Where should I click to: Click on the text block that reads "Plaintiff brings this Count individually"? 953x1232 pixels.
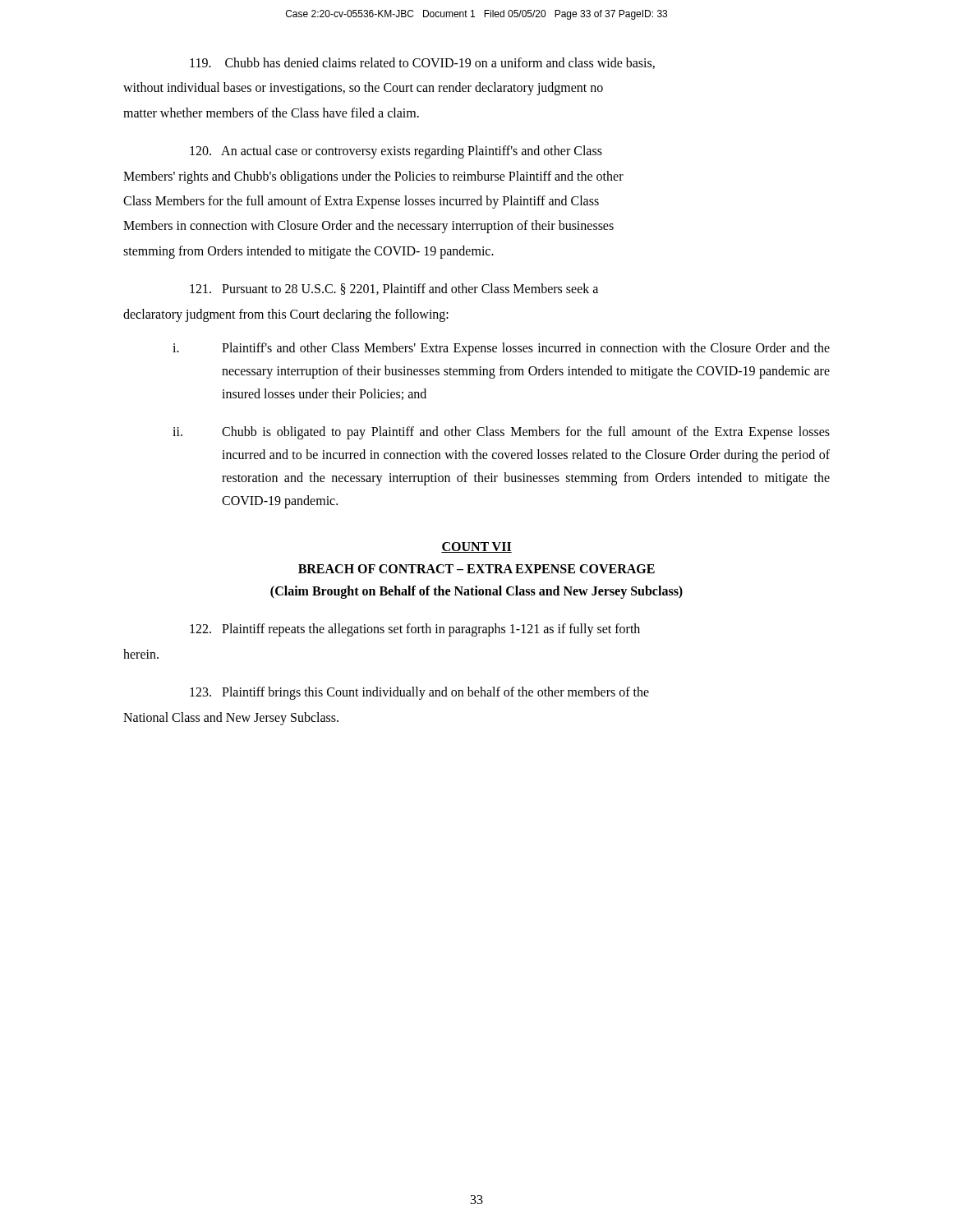pos(419,692)
